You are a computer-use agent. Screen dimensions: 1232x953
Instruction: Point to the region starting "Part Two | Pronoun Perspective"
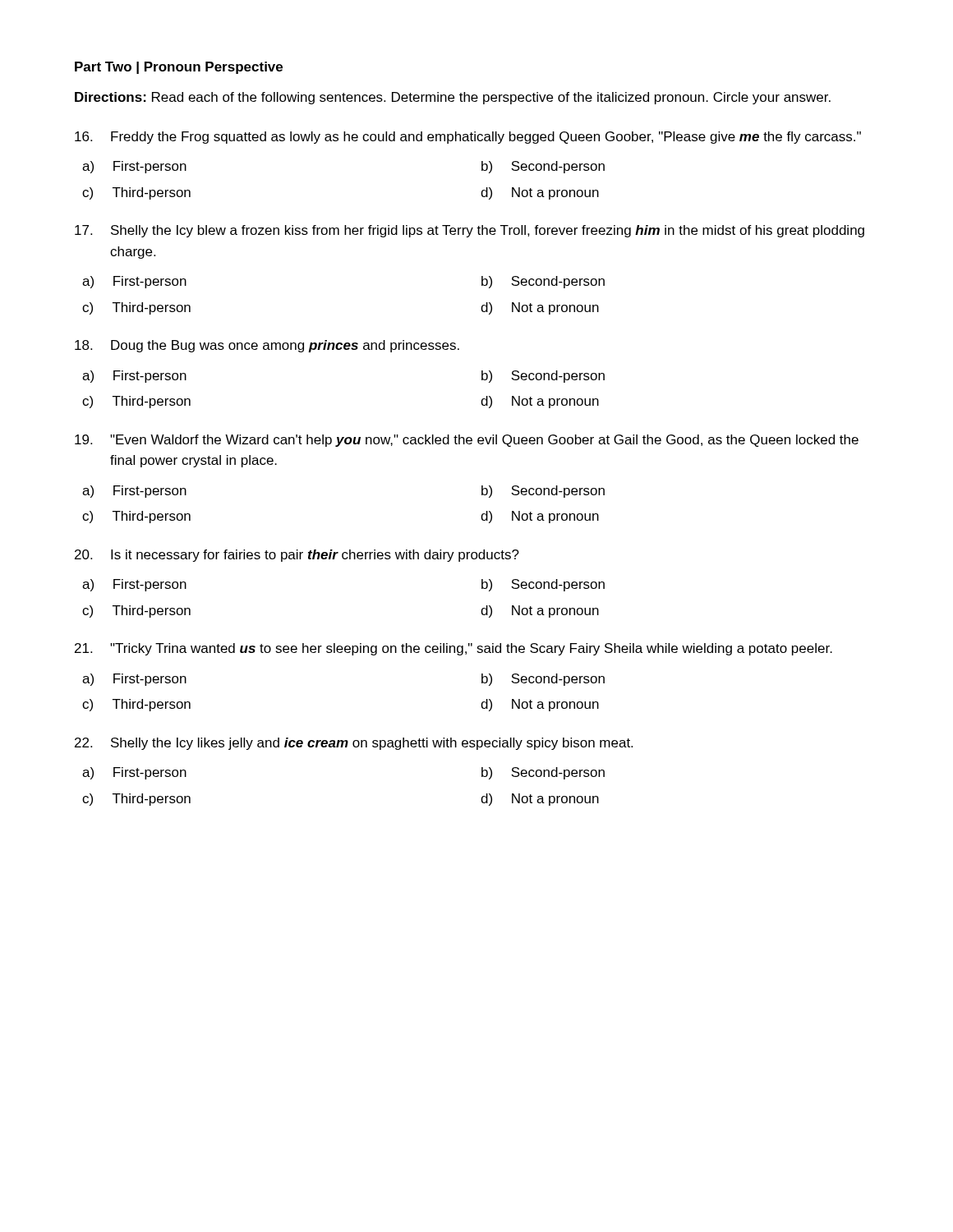coord(179,67)
